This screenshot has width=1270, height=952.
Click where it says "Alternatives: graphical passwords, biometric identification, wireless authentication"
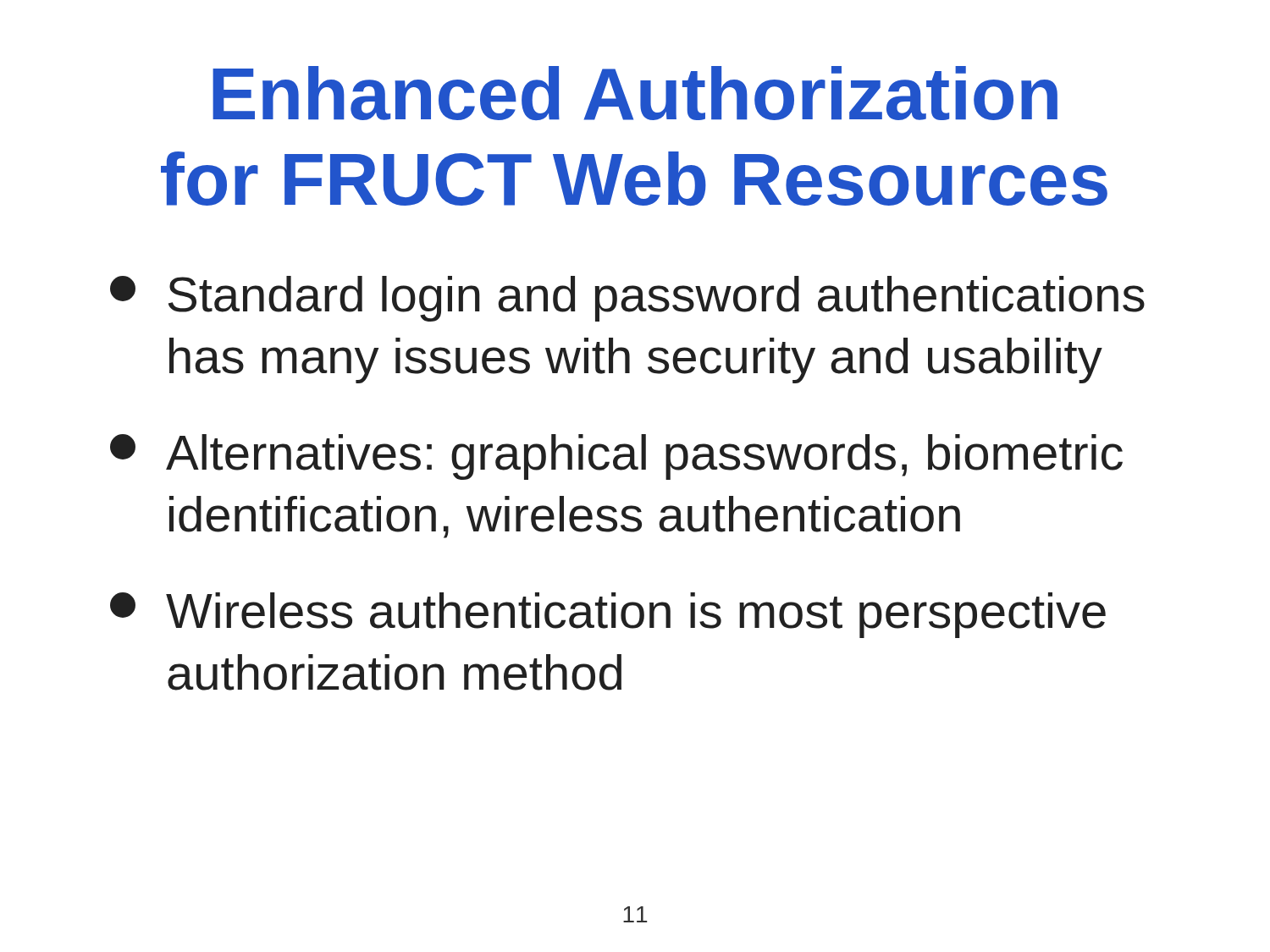click(656, 484)
